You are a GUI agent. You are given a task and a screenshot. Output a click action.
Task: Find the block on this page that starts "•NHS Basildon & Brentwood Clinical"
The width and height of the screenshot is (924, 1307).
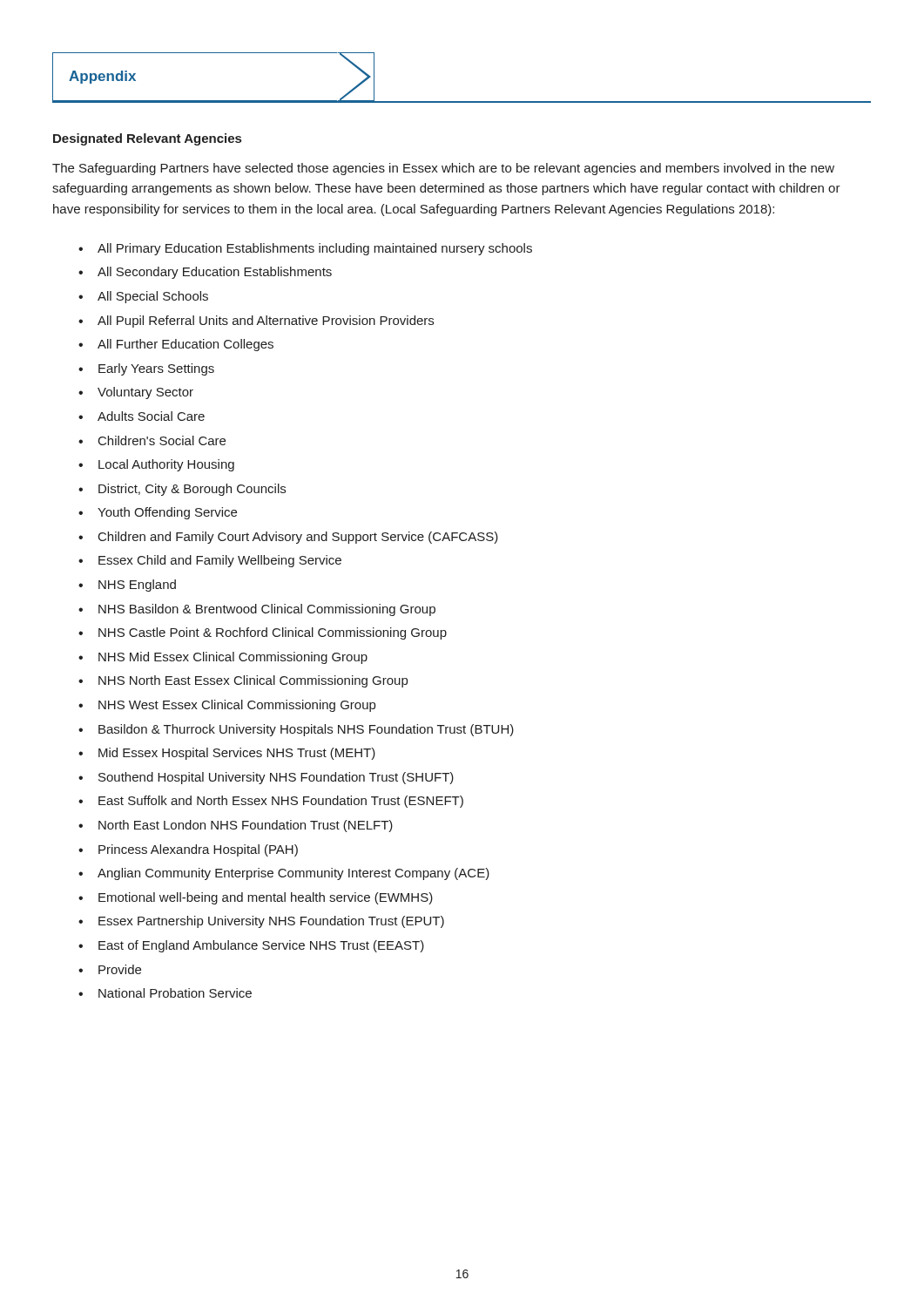coord(257,609)
